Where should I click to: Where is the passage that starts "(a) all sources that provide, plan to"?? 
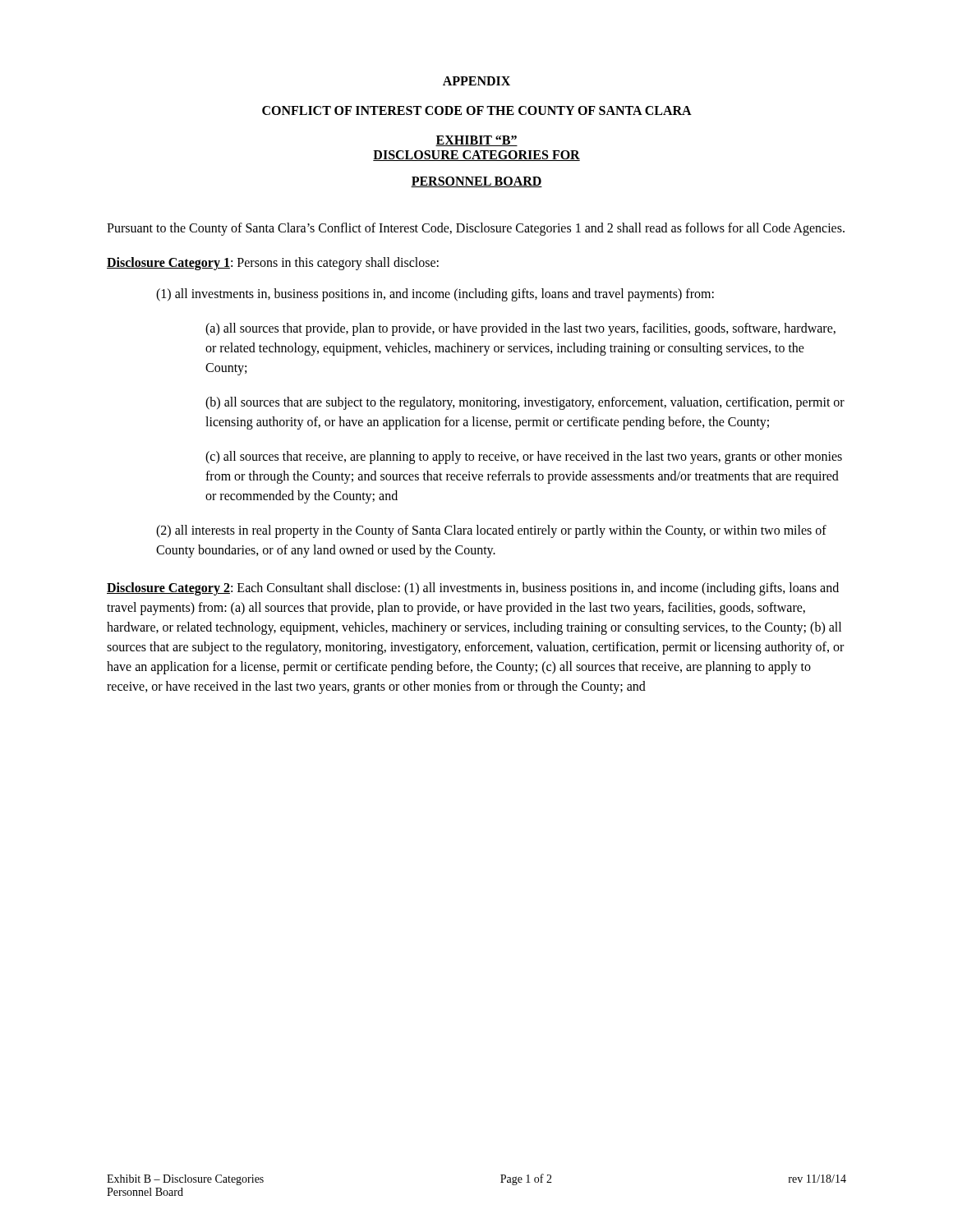tap(521, 348)
